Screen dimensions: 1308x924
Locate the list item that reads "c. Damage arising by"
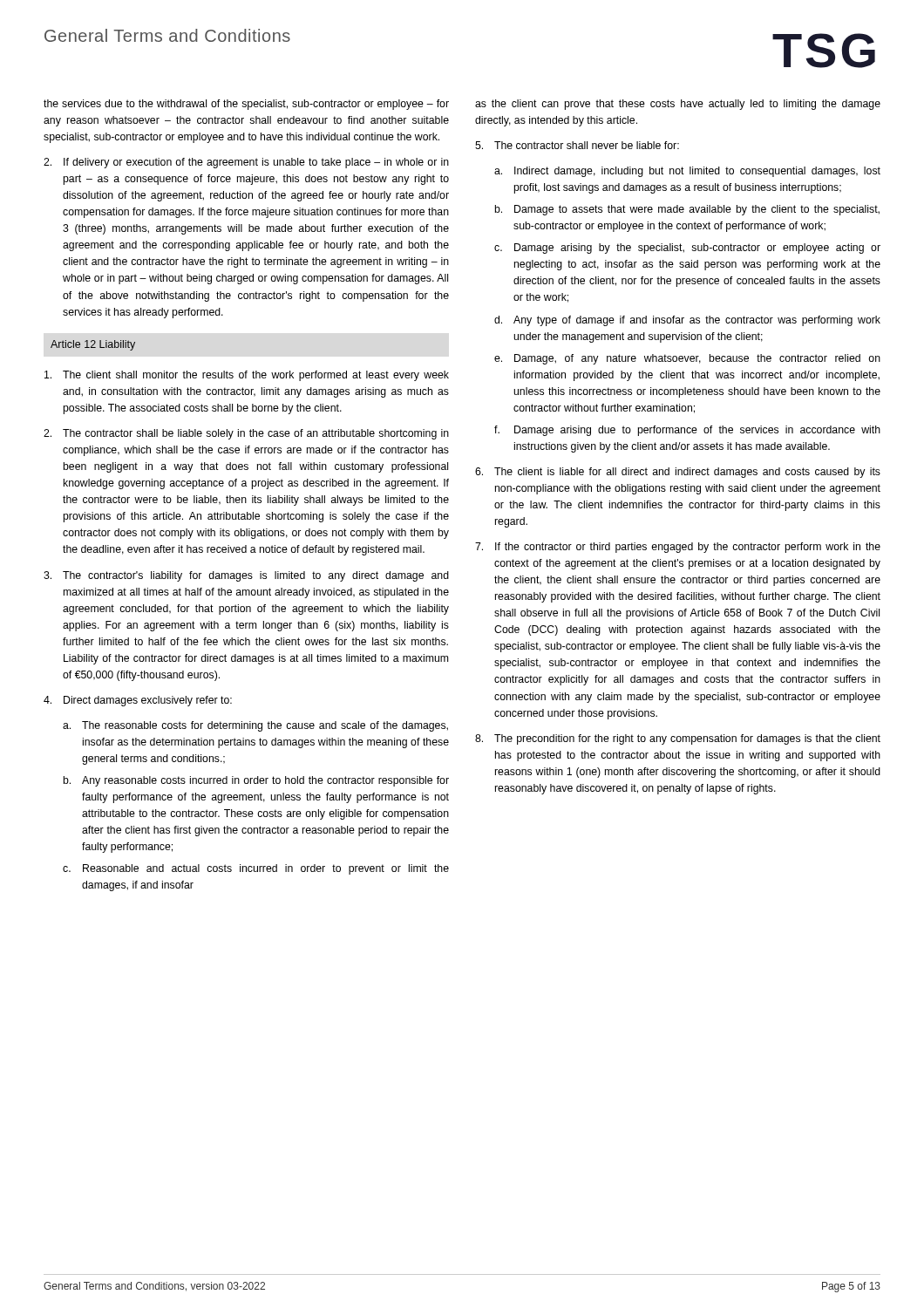[687, 273]
